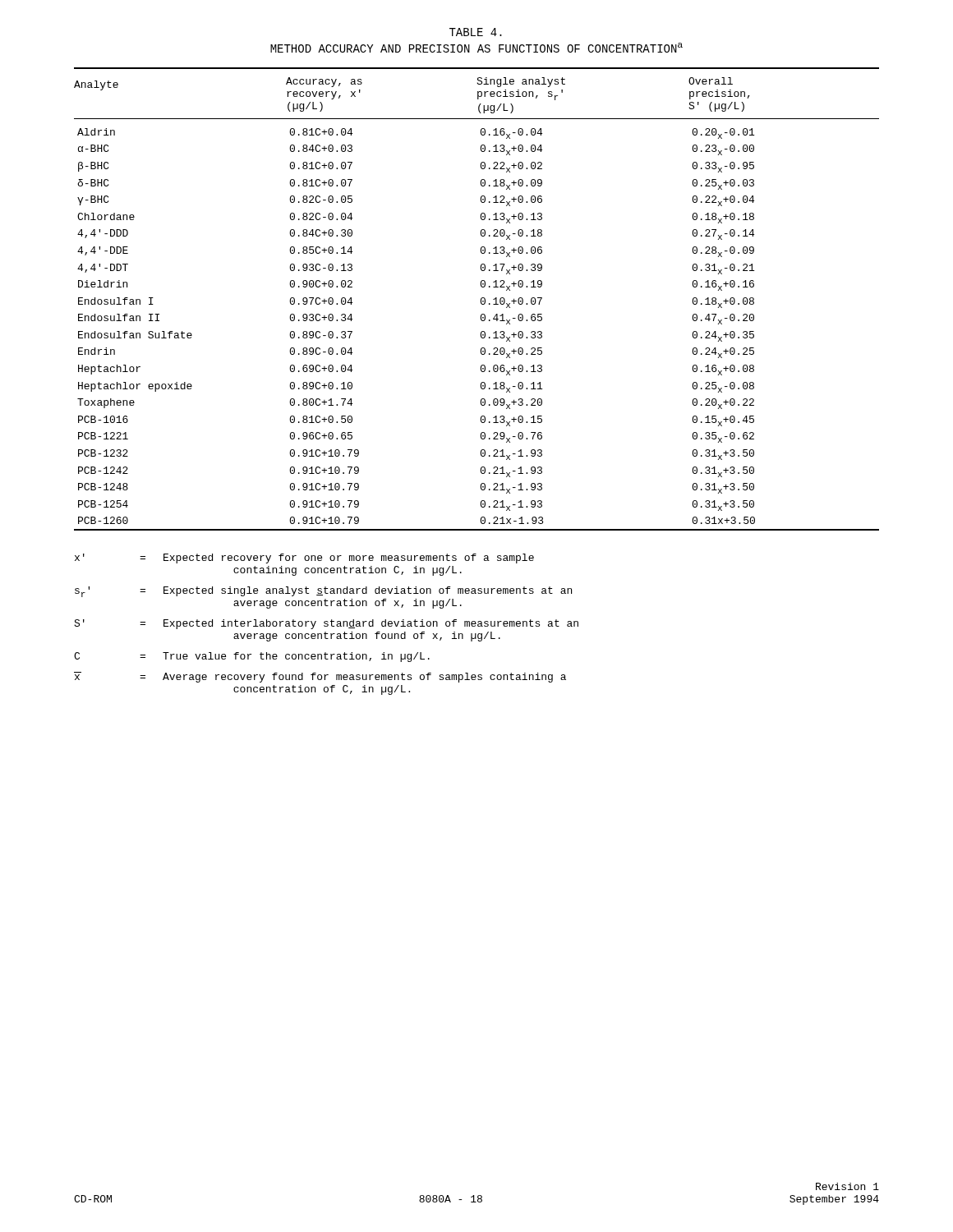Viewport: 953px width, 1232px height.
Task: Click the passage that begins "x = Average recovery found for measurements of"
Action: 476,683
